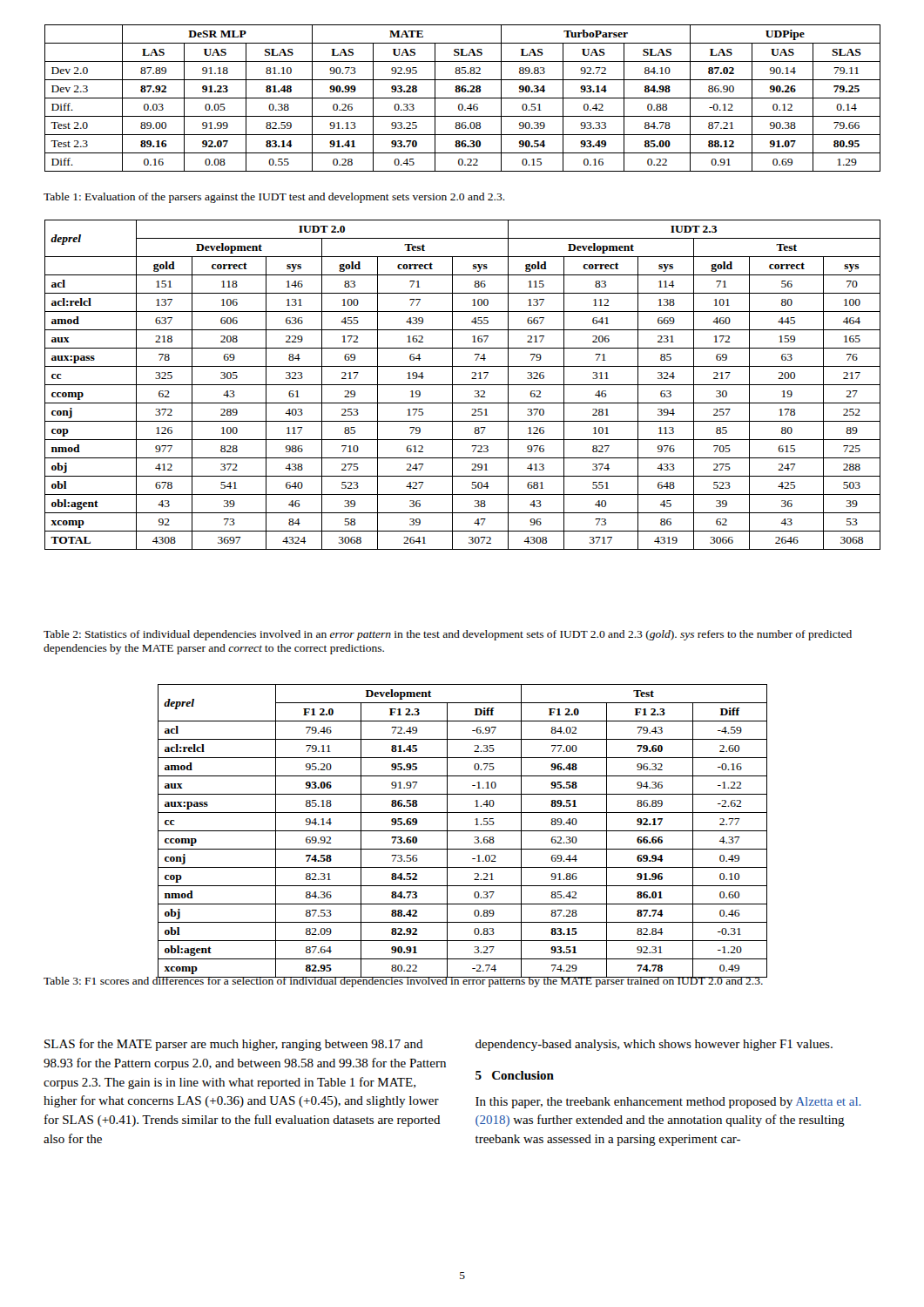Find the passage starting "5 Conclusion"

coord(514,1075)
